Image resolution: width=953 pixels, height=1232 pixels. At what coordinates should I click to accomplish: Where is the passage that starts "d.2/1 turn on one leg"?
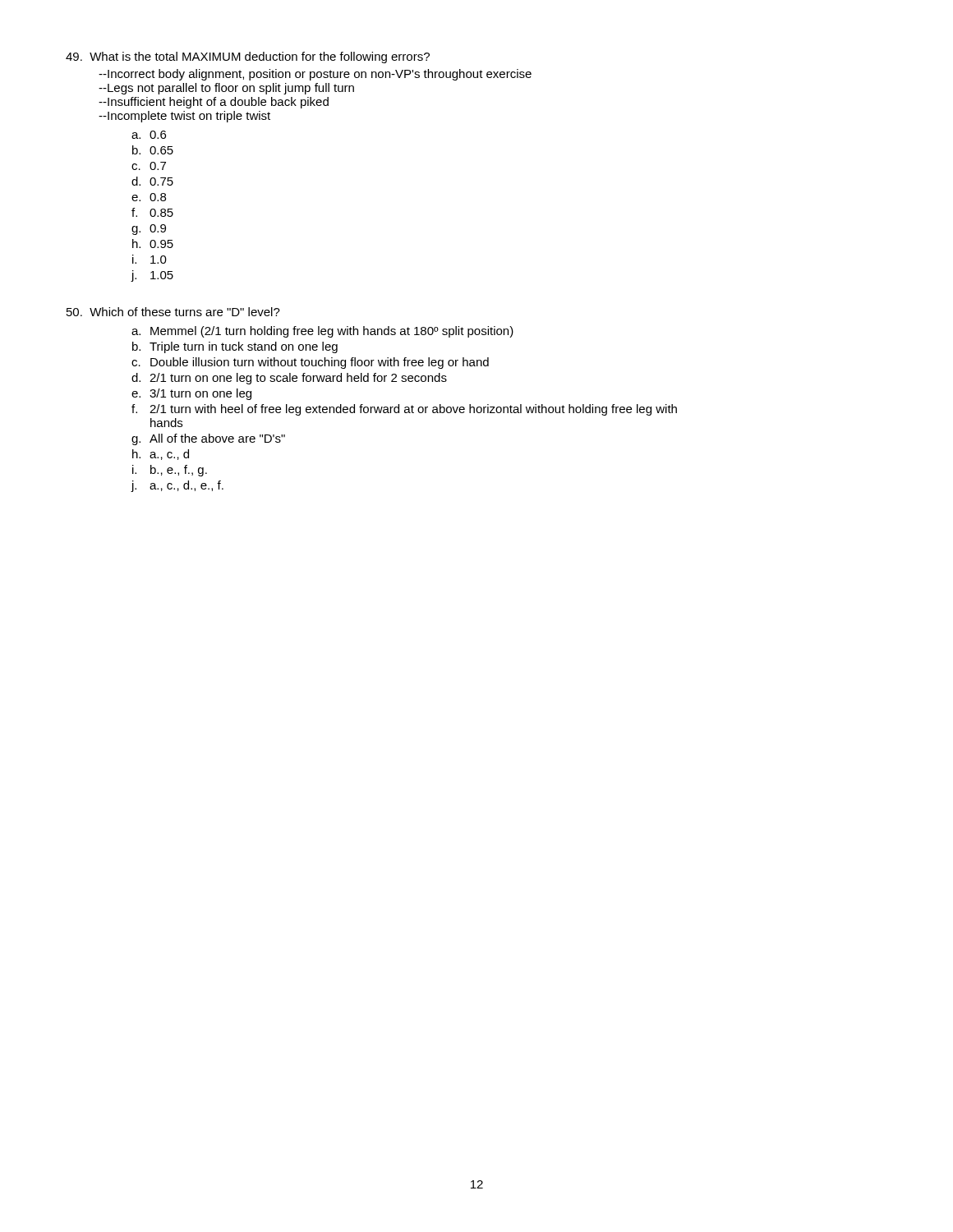(289, 377)
